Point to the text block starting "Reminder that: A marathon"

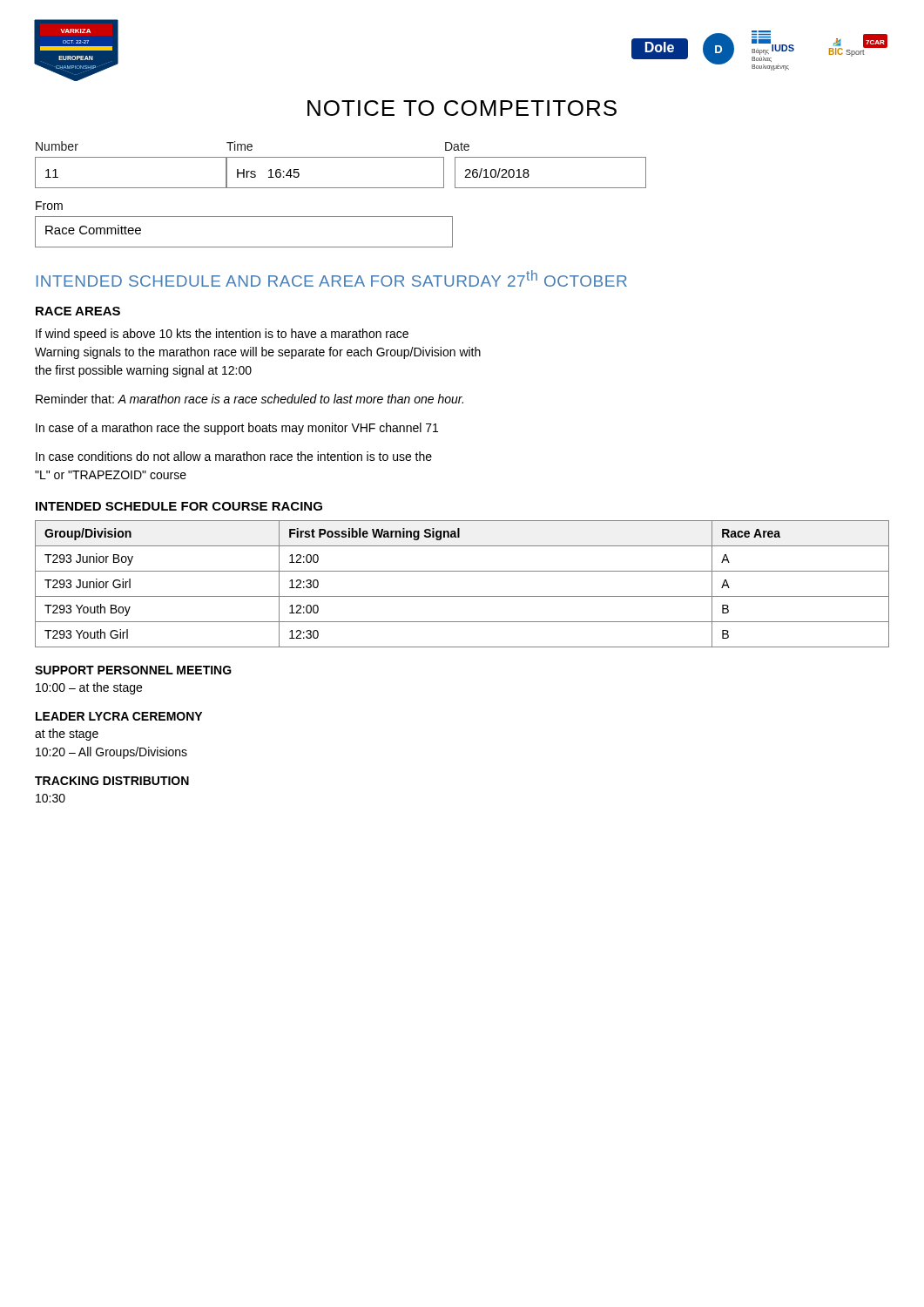click(x=250, y=399)
